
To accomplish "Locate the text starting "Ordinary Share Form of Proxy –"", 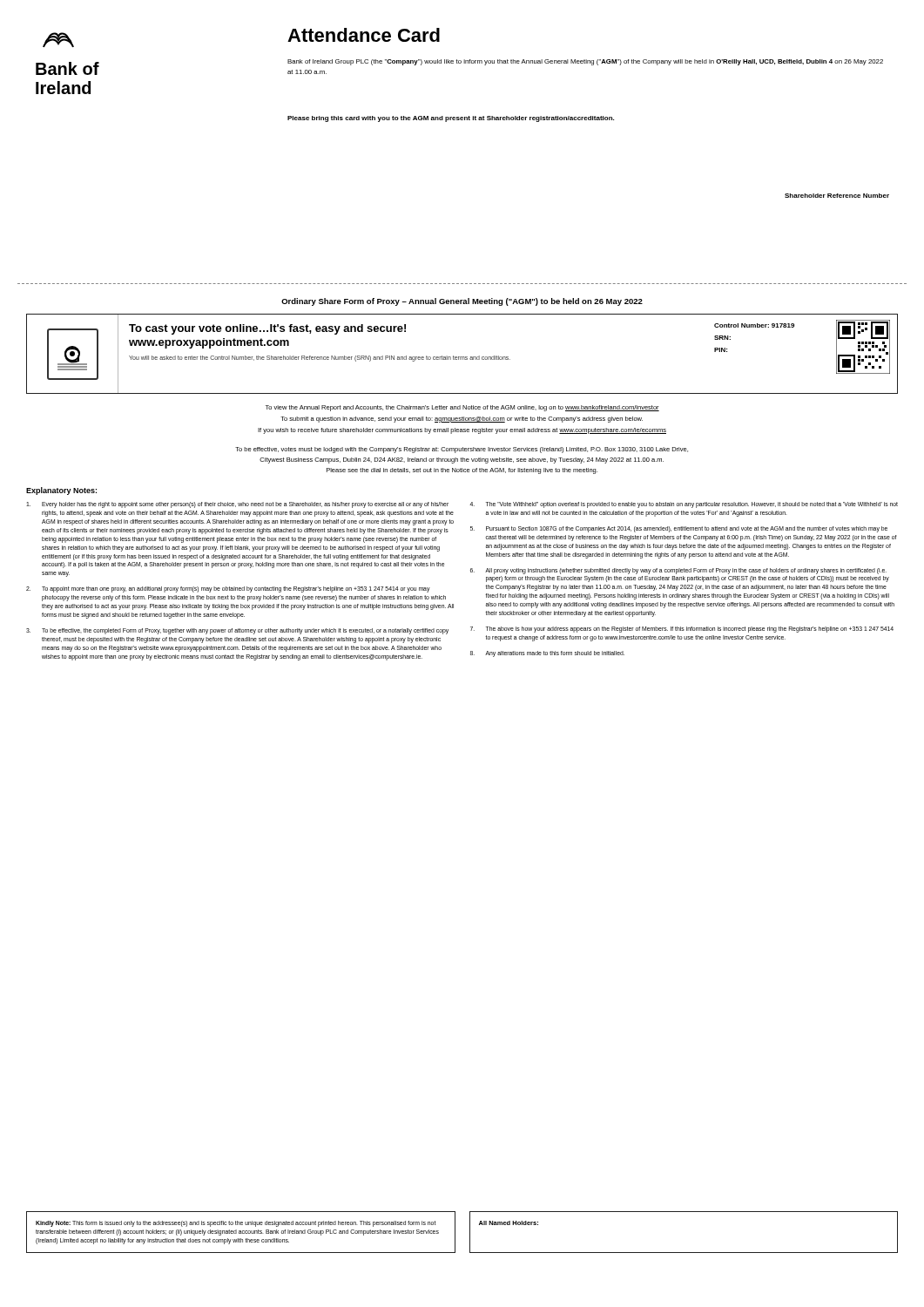I will click(462, 301).
